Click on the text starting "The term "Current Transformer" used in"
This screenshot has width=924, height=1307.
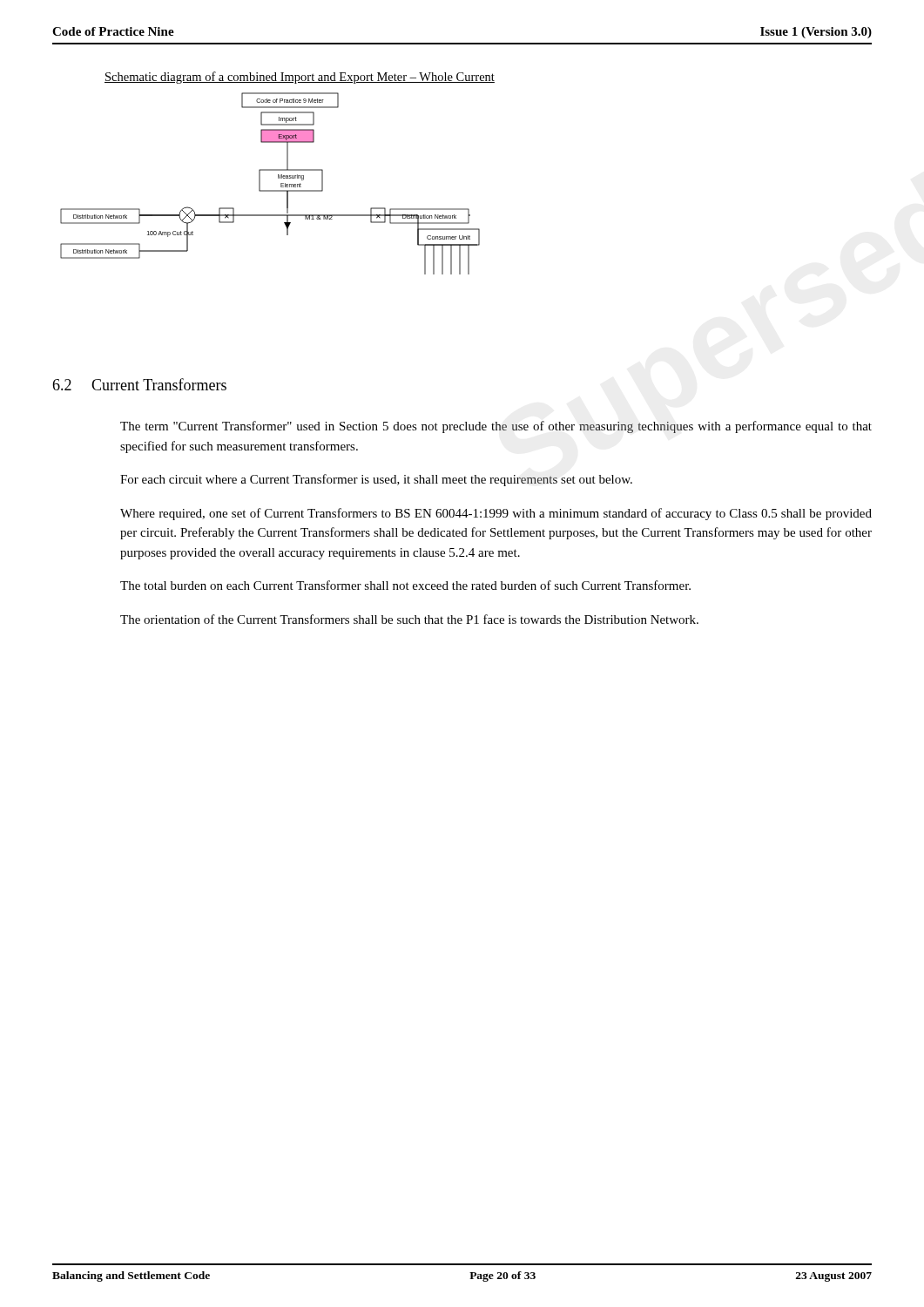tap(496, 436)
